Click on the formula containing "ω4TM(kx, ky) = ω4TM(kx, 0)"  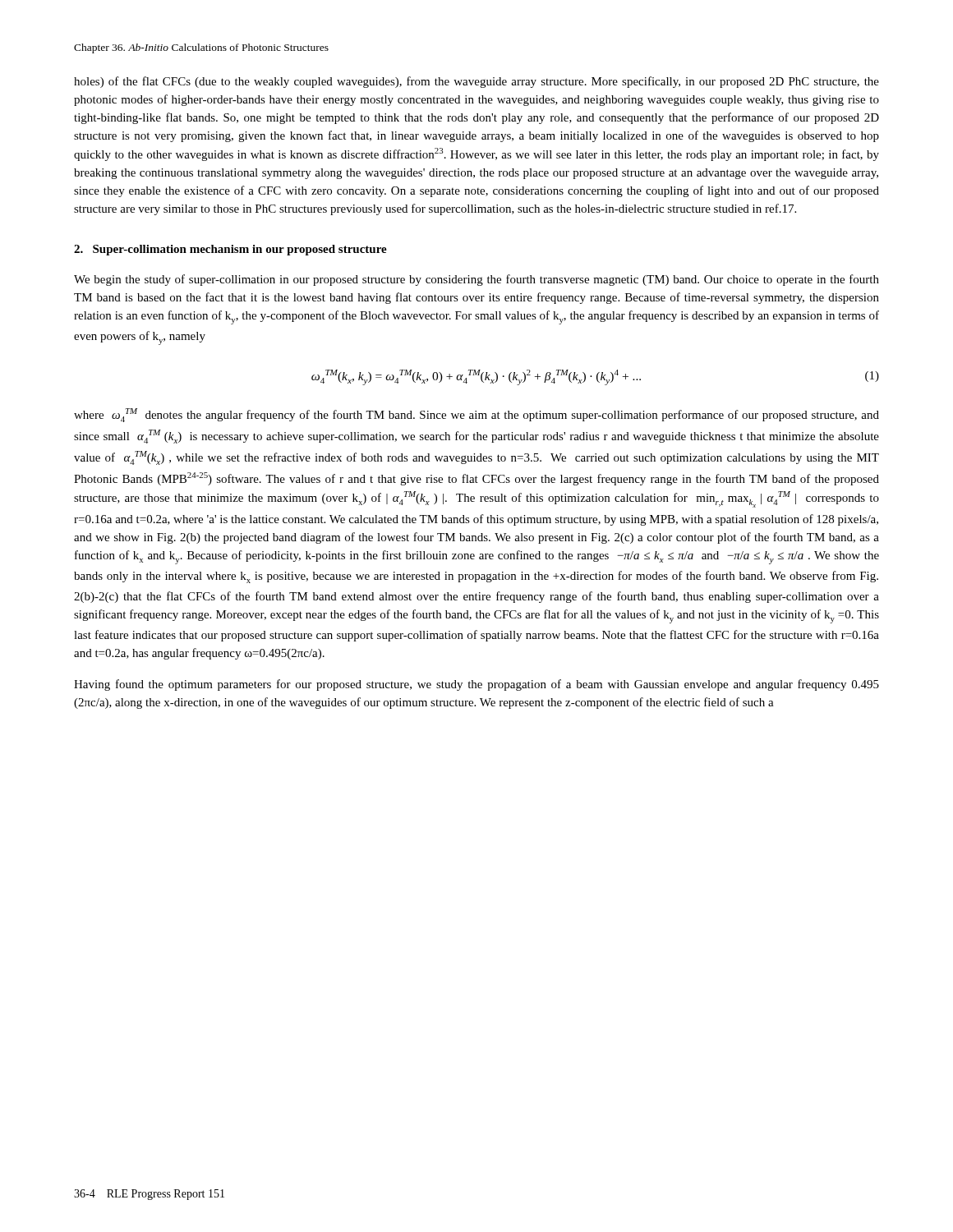pos(595,376)
